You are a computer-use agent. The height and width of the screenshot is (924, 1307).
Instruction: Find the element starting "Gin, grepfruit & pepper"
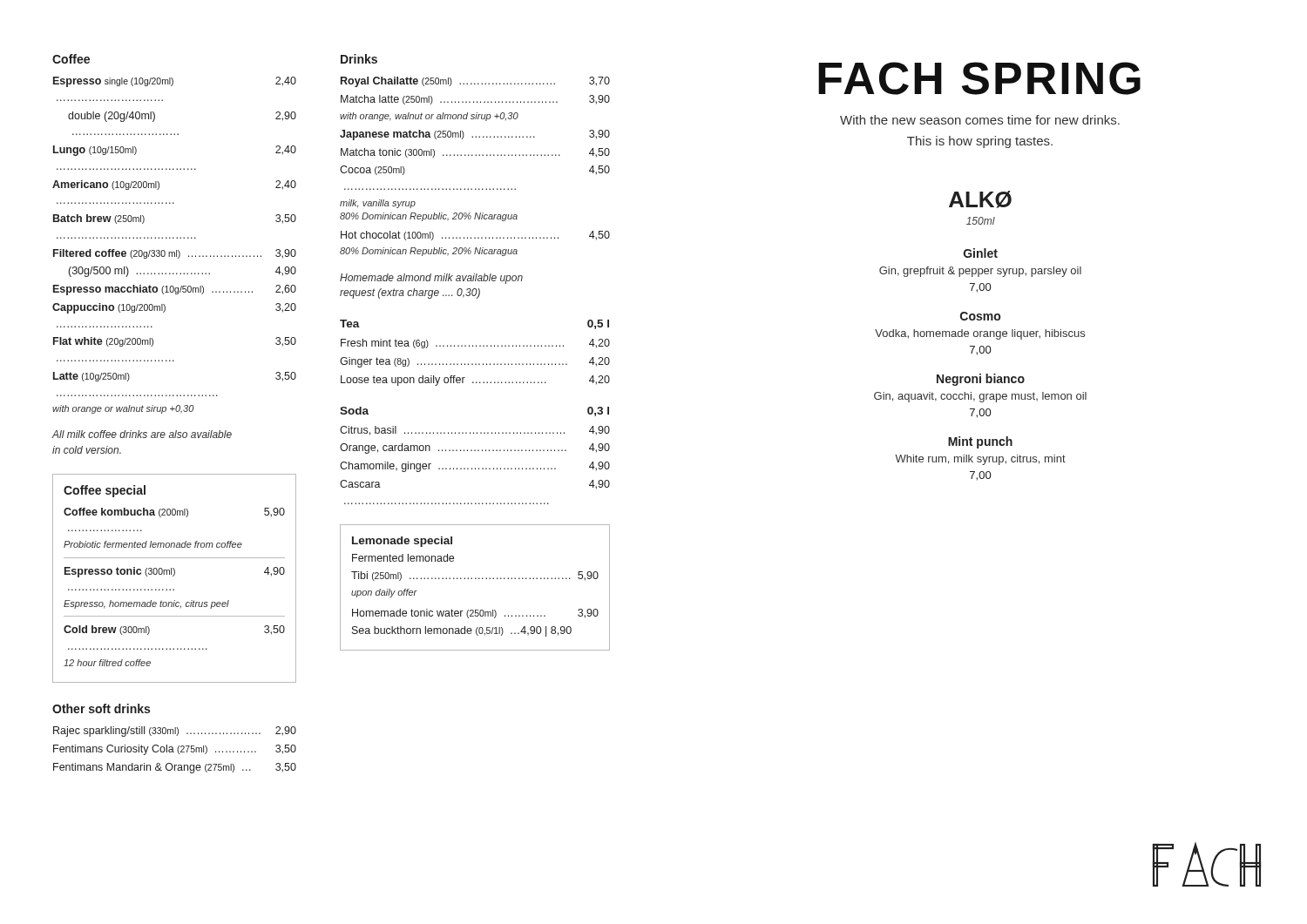[980, 270]
